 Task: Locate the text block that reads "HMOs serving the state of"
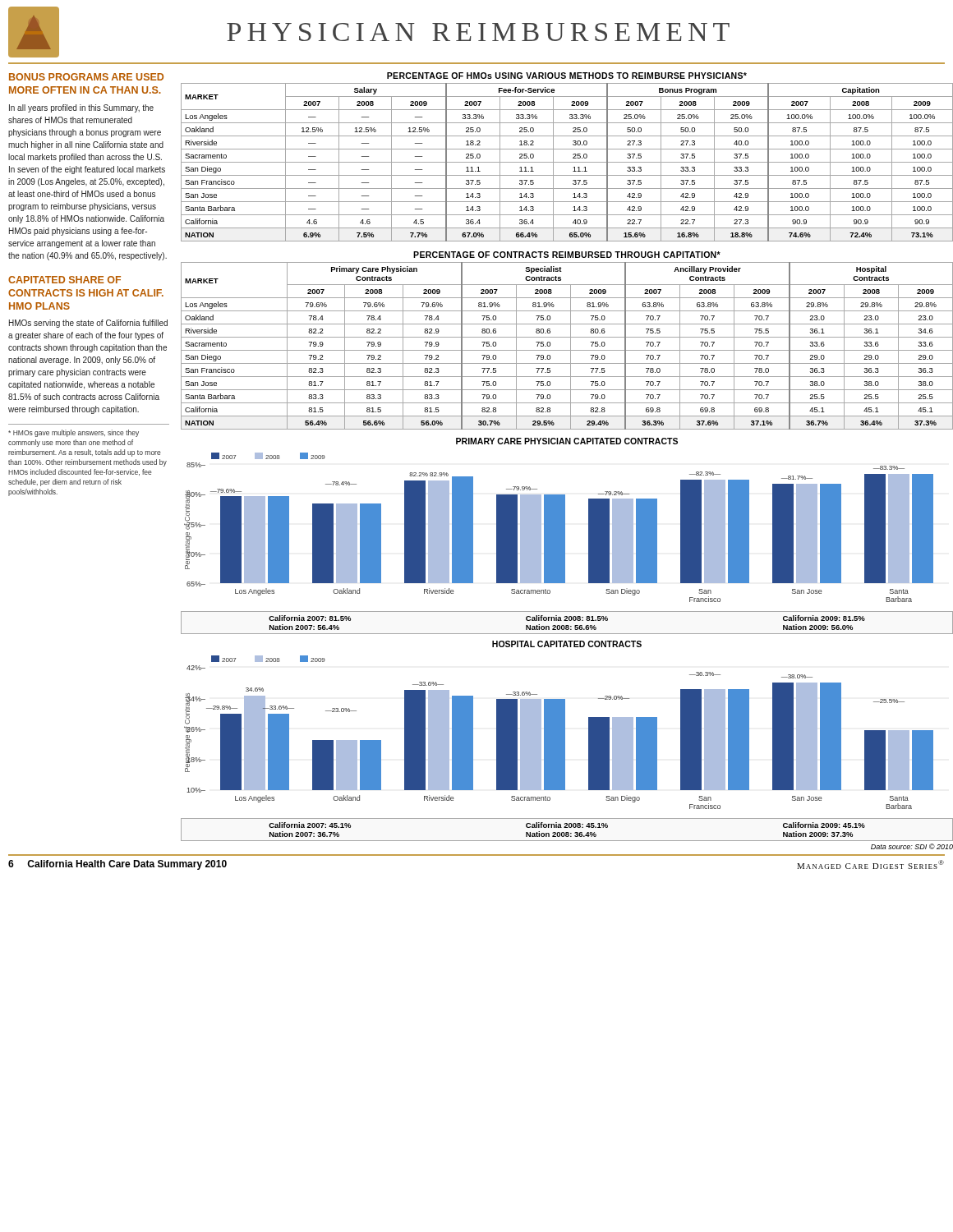(88, 367)
